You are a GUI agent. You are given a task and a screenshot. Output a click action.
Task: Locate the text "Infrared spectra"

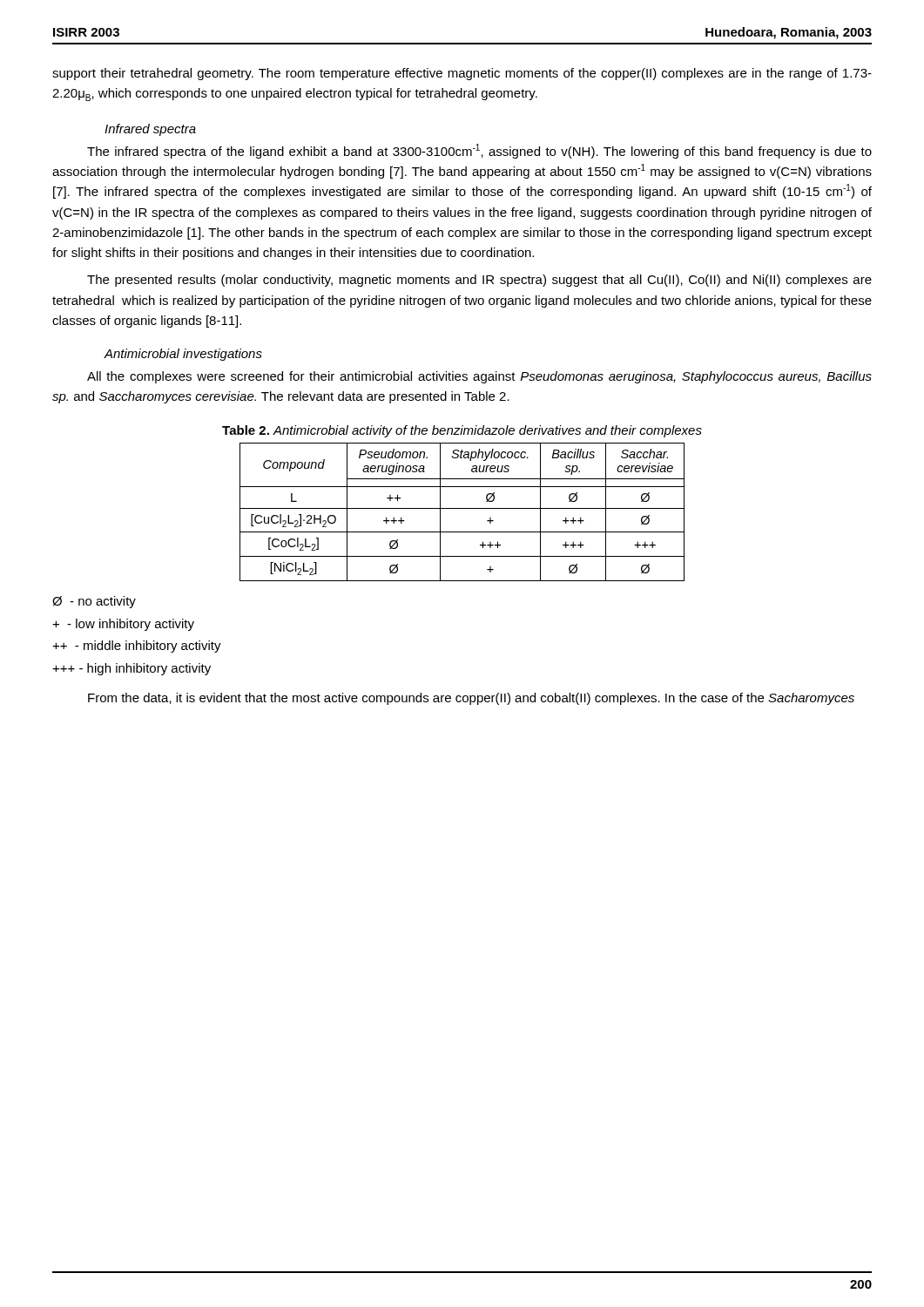(x=150, y=128)
